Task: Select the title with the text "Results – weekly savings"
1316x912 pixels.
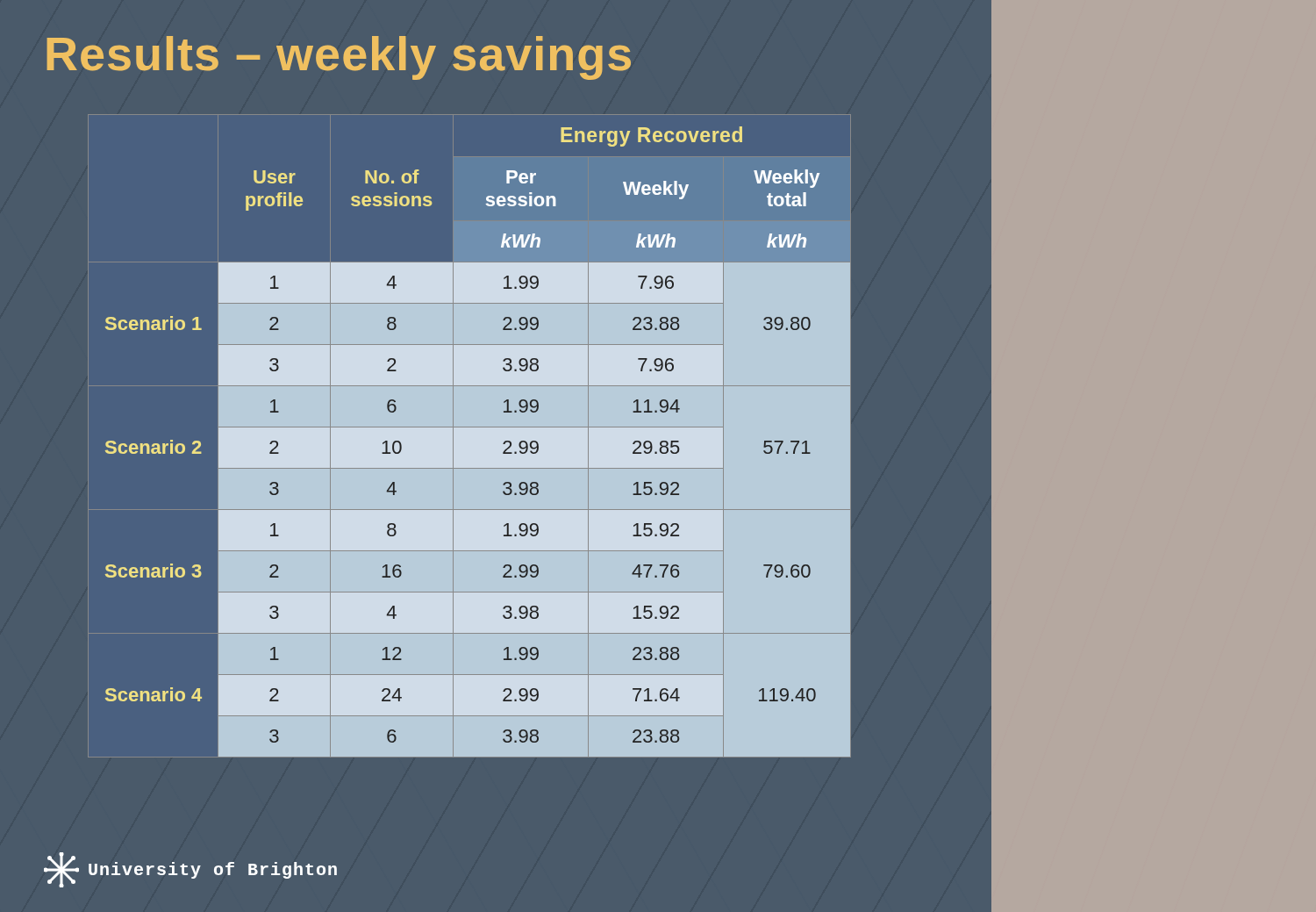Action: (x=339, y=54)
